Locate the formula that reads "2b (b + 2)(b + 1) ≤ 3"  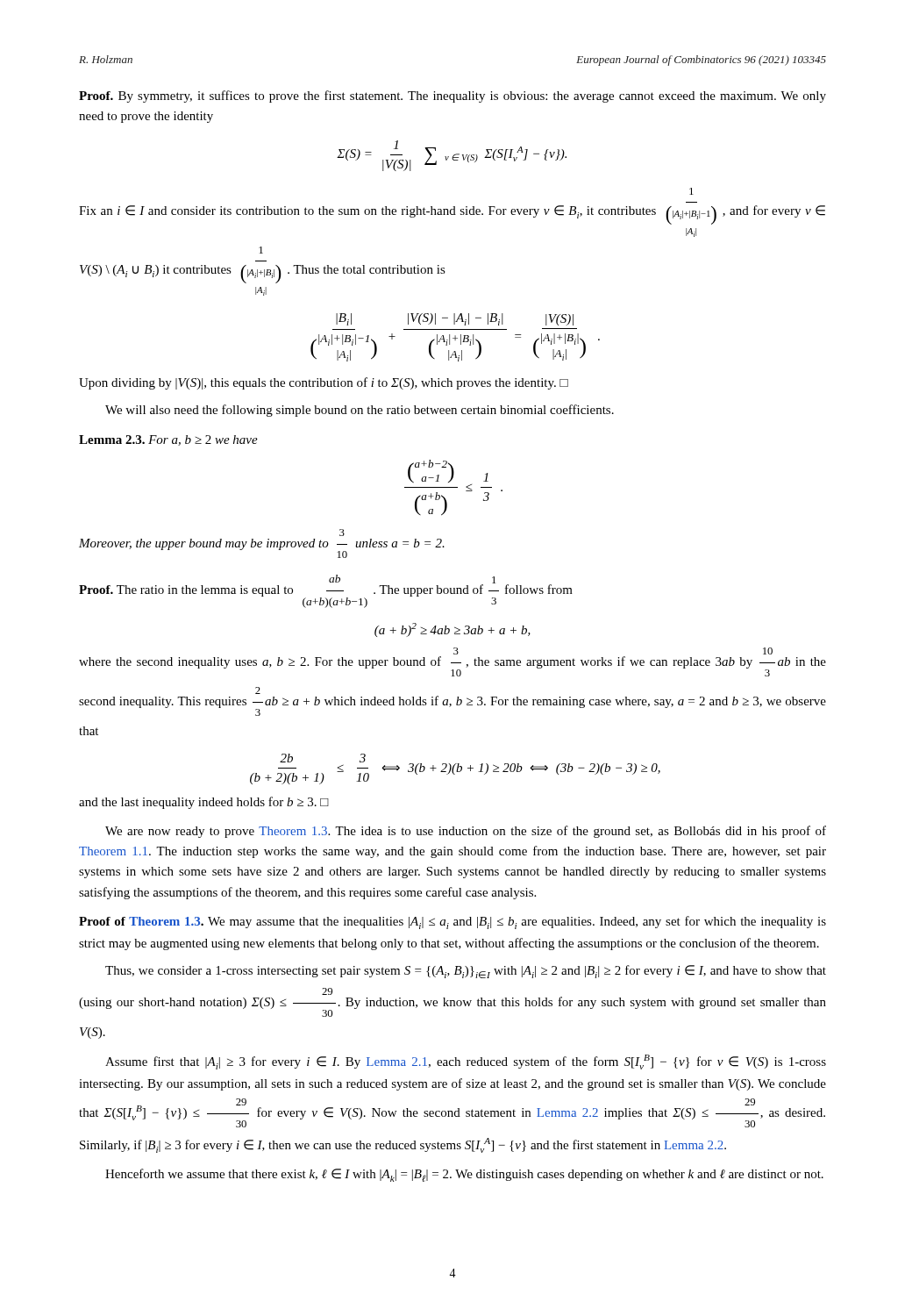coord(452,768)
